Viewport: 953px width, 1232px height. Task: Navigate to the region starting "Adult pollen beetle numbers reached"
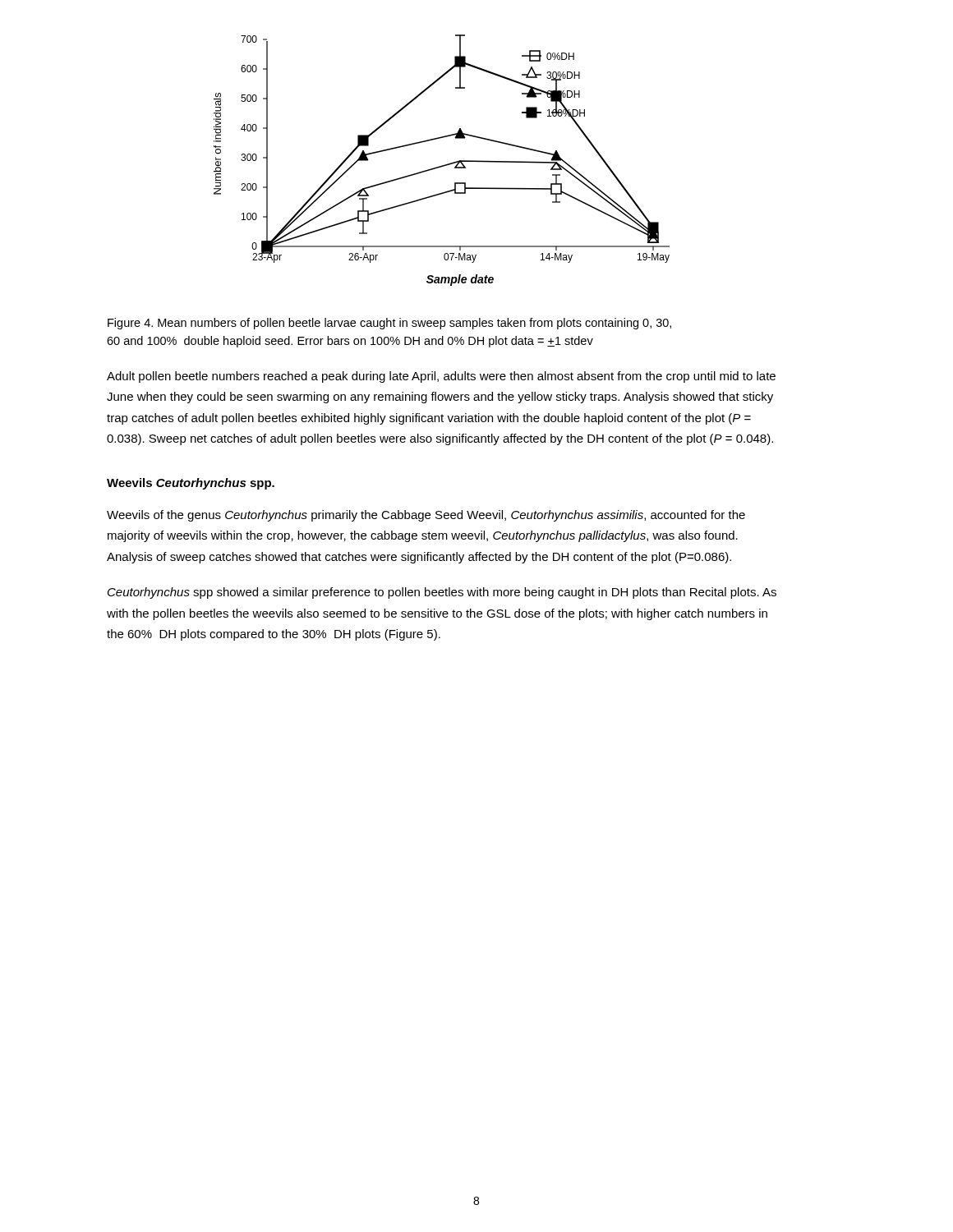coord(441,407)
